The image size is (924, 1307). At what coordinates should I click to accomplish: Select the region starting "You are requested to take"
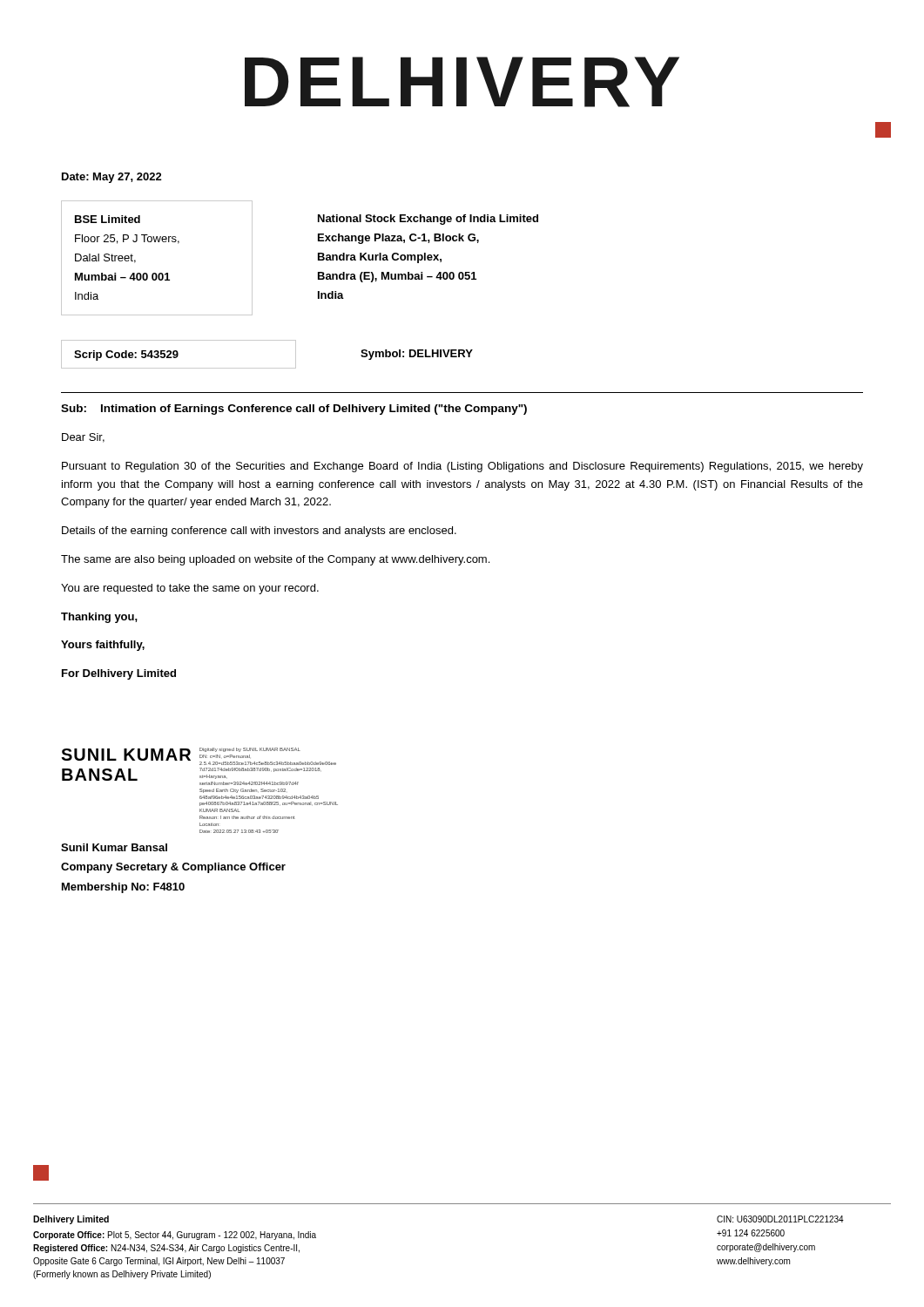click(190, 589)
